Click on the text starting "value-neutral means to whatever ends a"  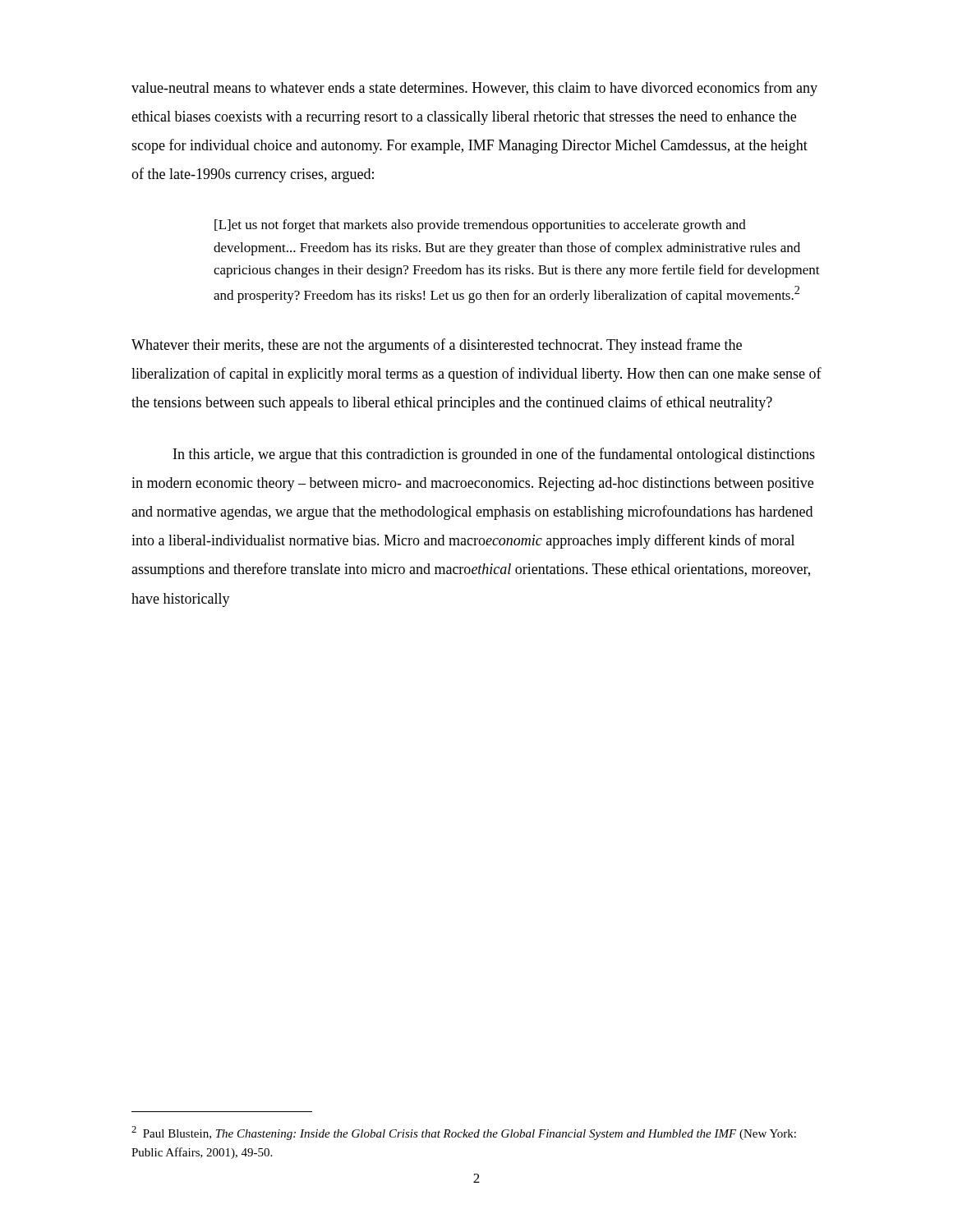pos(476,132)
